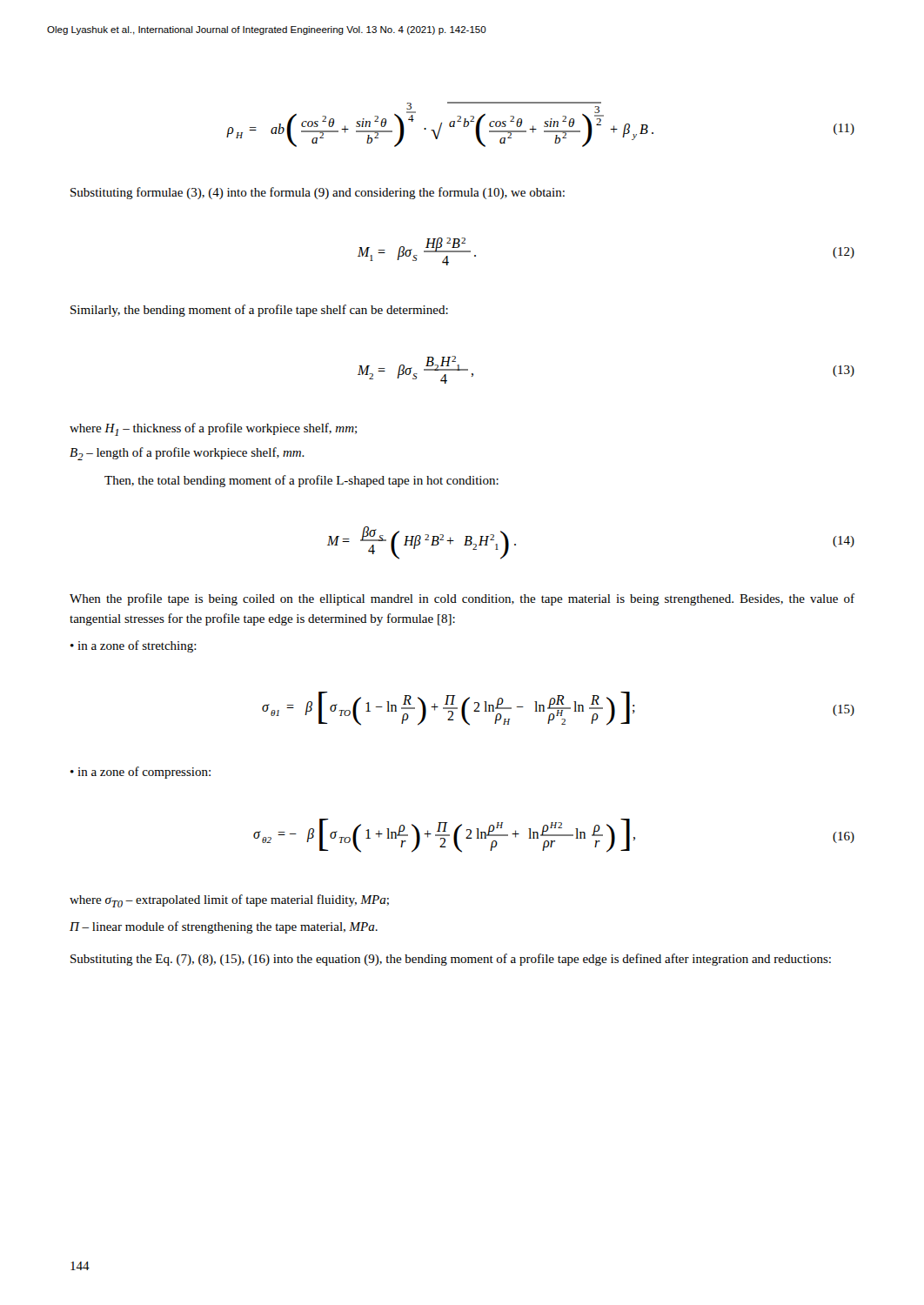Click the passage that begins "Substituting the Eq. (7), (8), (15), (16) into"
The image size is (924, 1305).
coord(451,958)
